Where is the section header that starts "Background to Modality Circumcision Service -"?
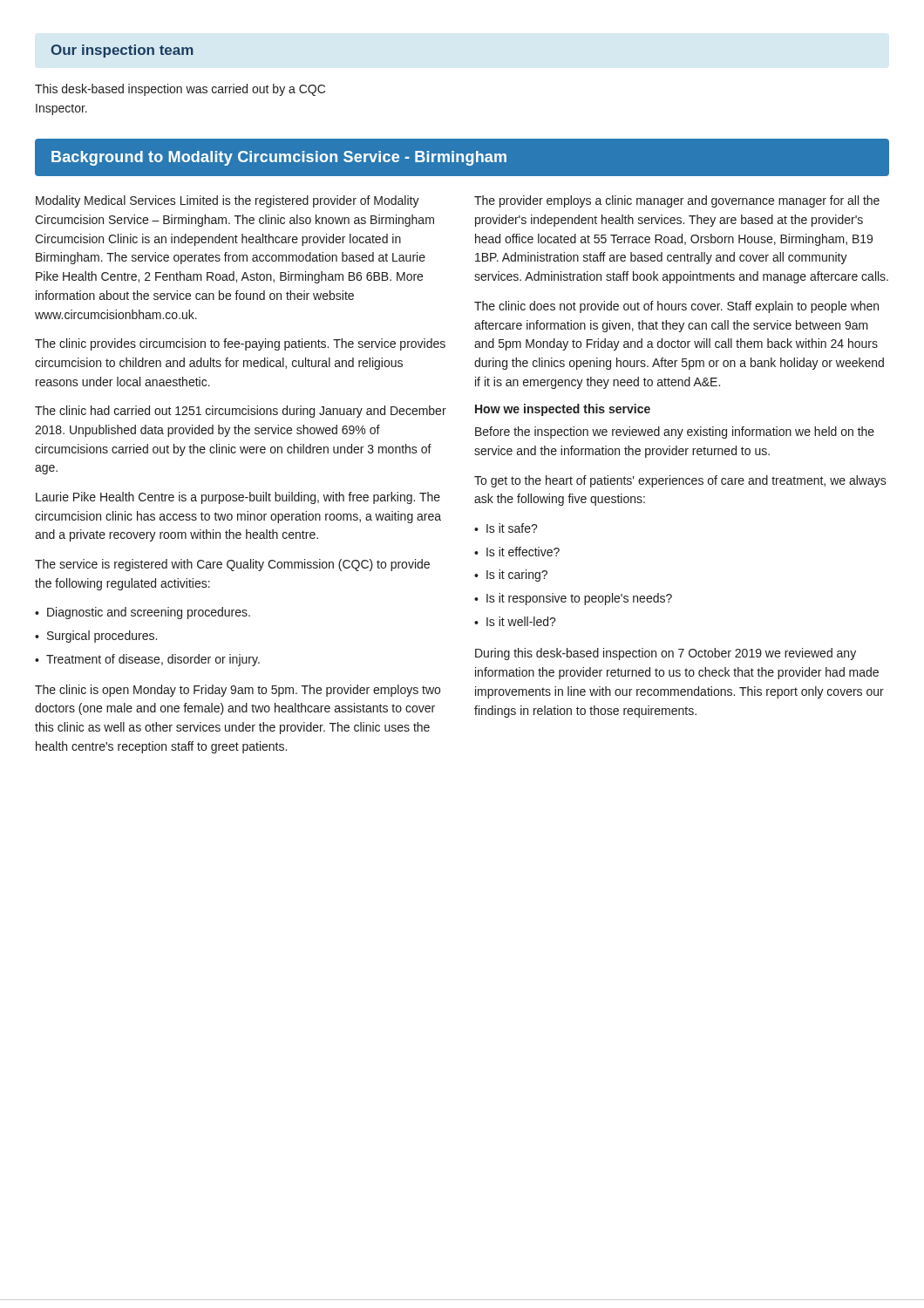Viewport: 924px width, 1308px height. tap(462, 158)
